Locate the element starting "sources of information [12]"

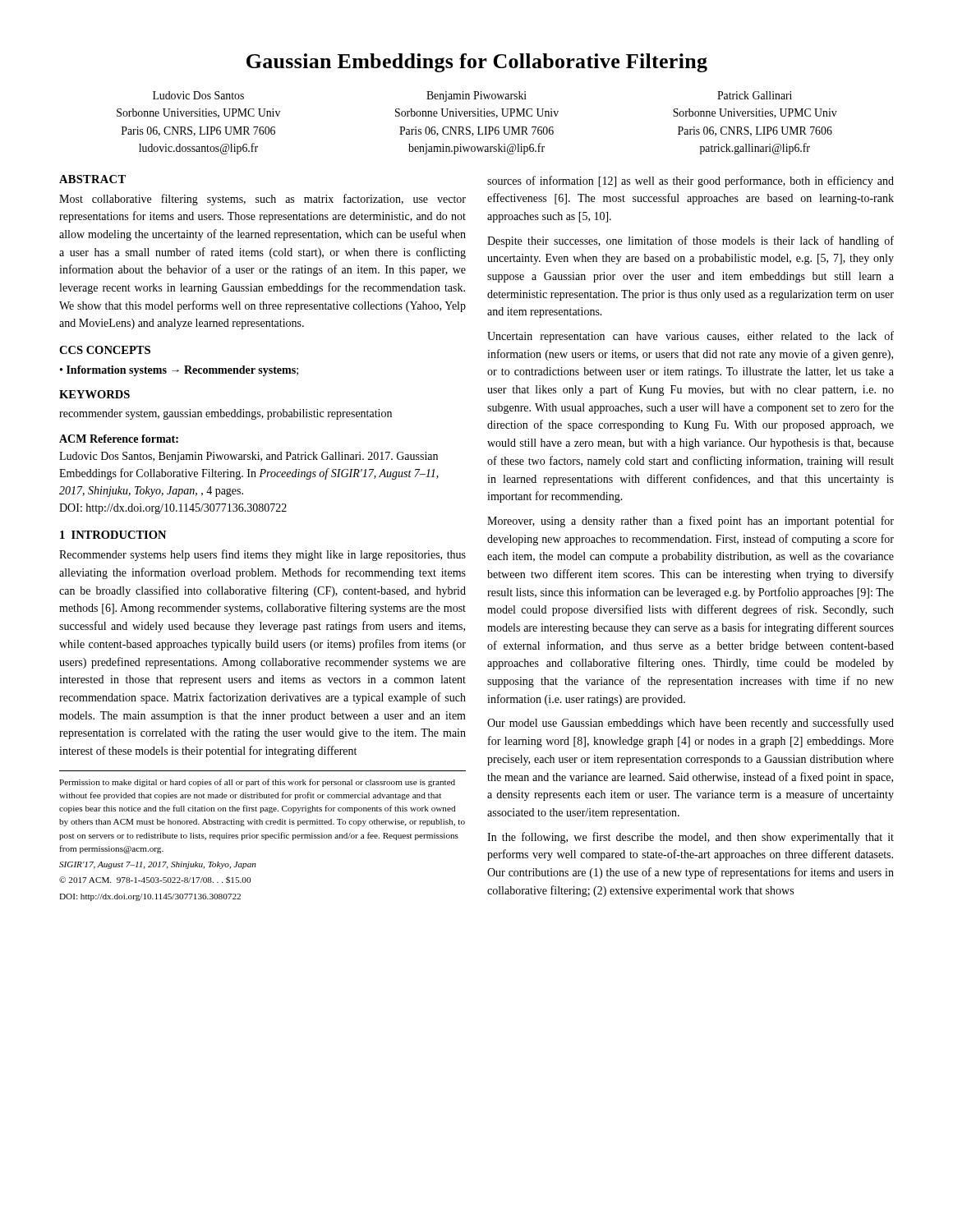690,199
